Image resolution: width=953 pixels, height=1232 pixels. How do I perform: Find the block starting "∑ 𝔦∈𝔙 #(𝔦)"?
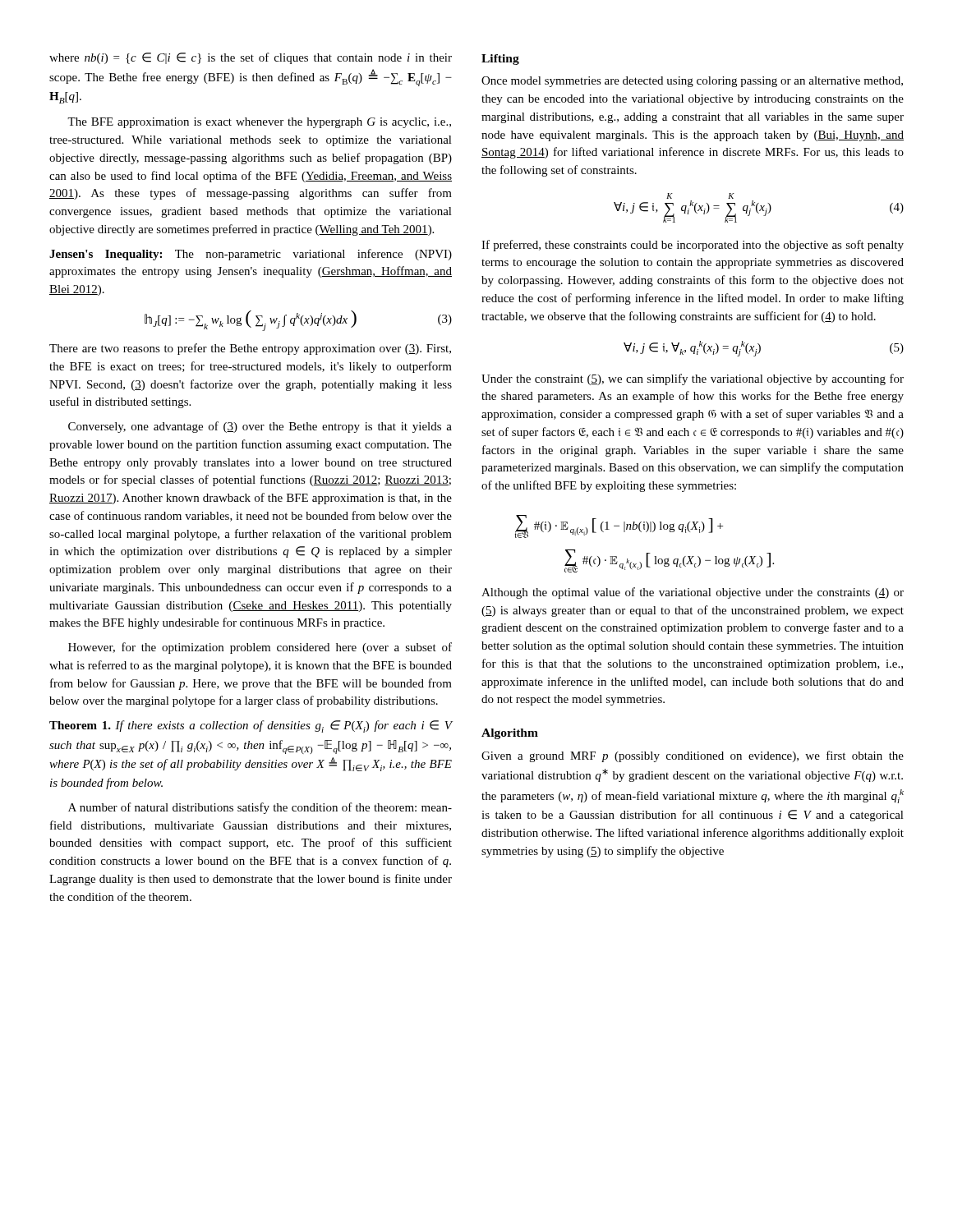click(x=709, y=541)
